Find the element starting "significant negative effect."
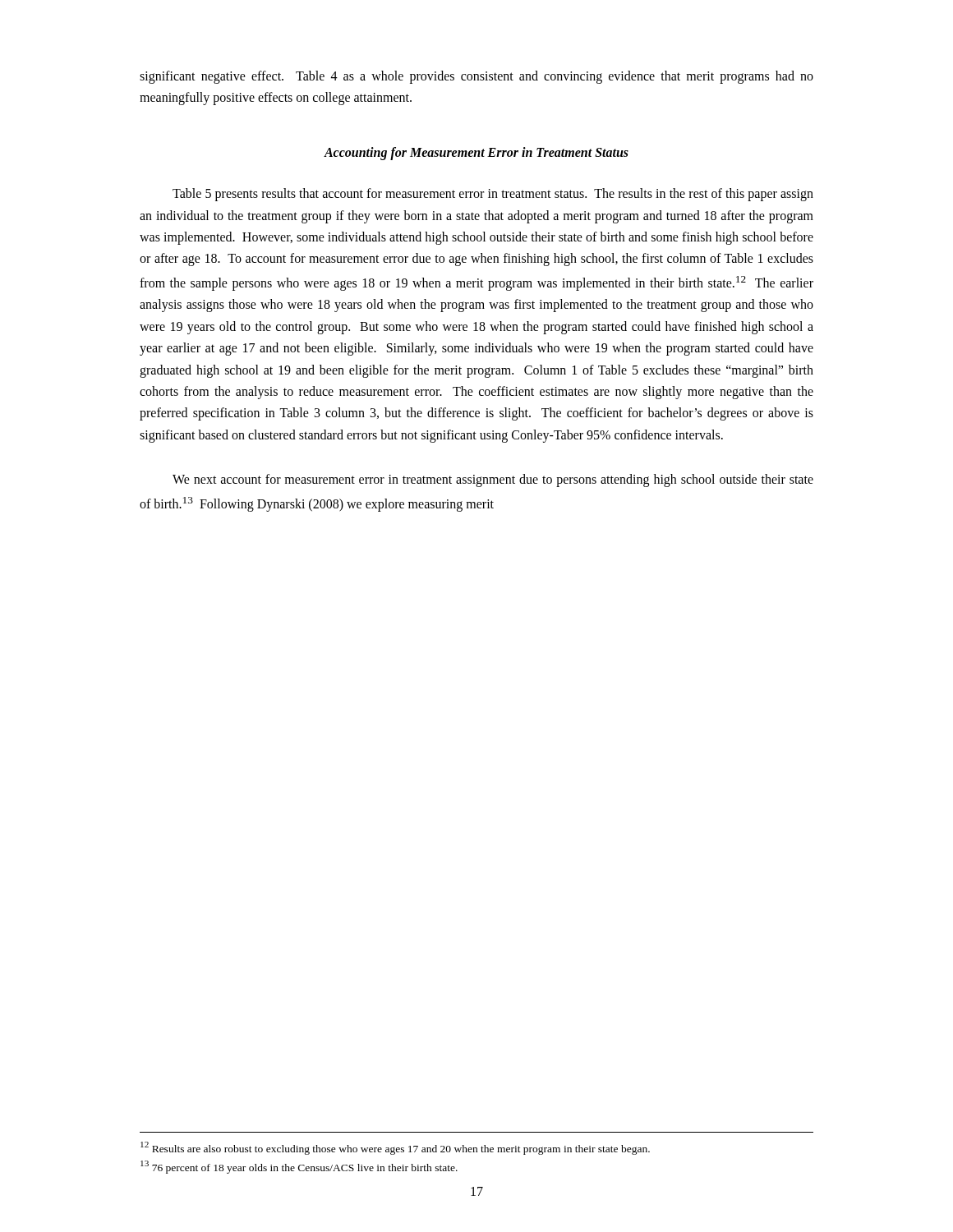The image size is (953, 1232). click(x=476, y=87)
